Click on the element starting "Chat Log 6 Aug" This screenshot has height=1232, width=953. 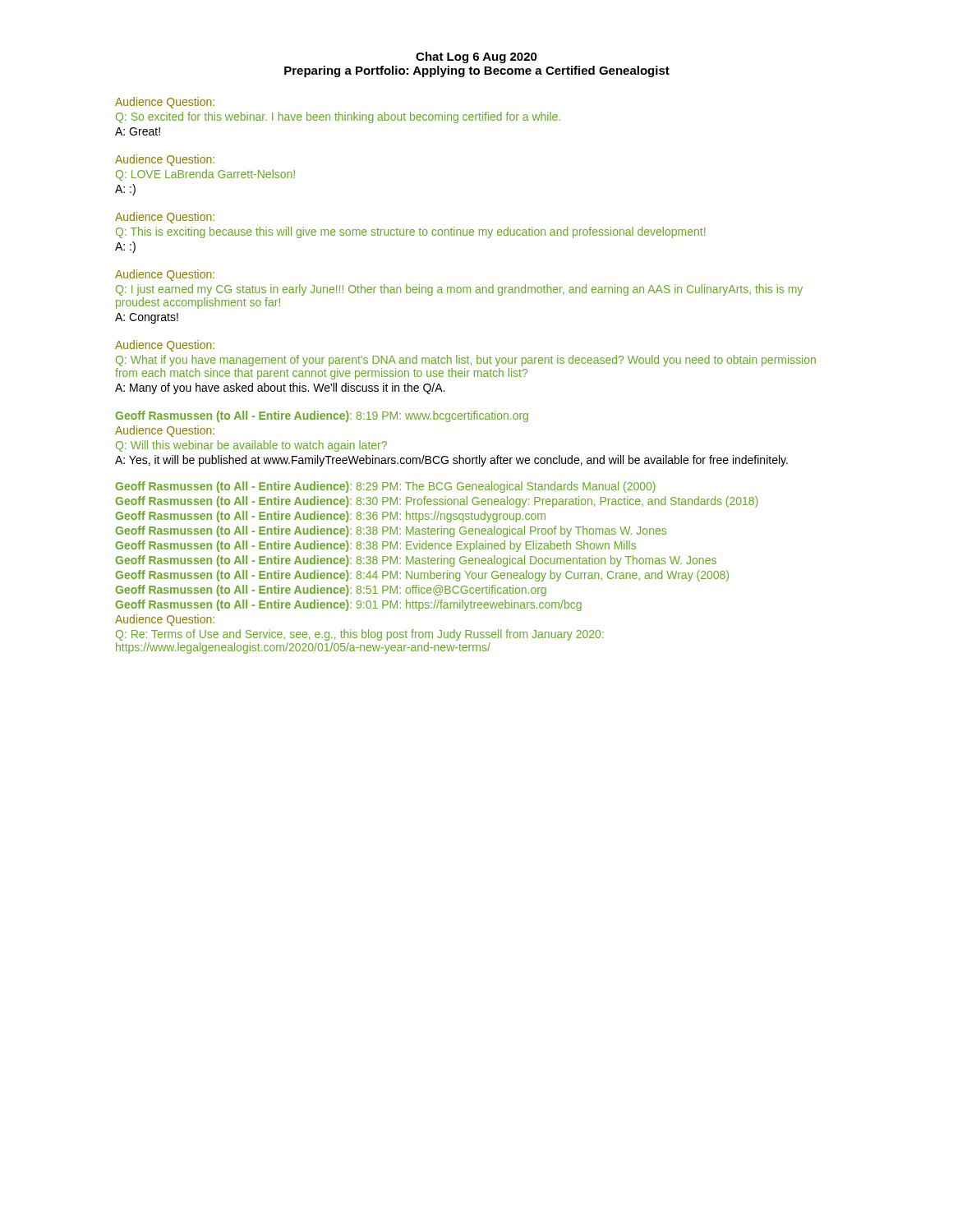(476, 63)
